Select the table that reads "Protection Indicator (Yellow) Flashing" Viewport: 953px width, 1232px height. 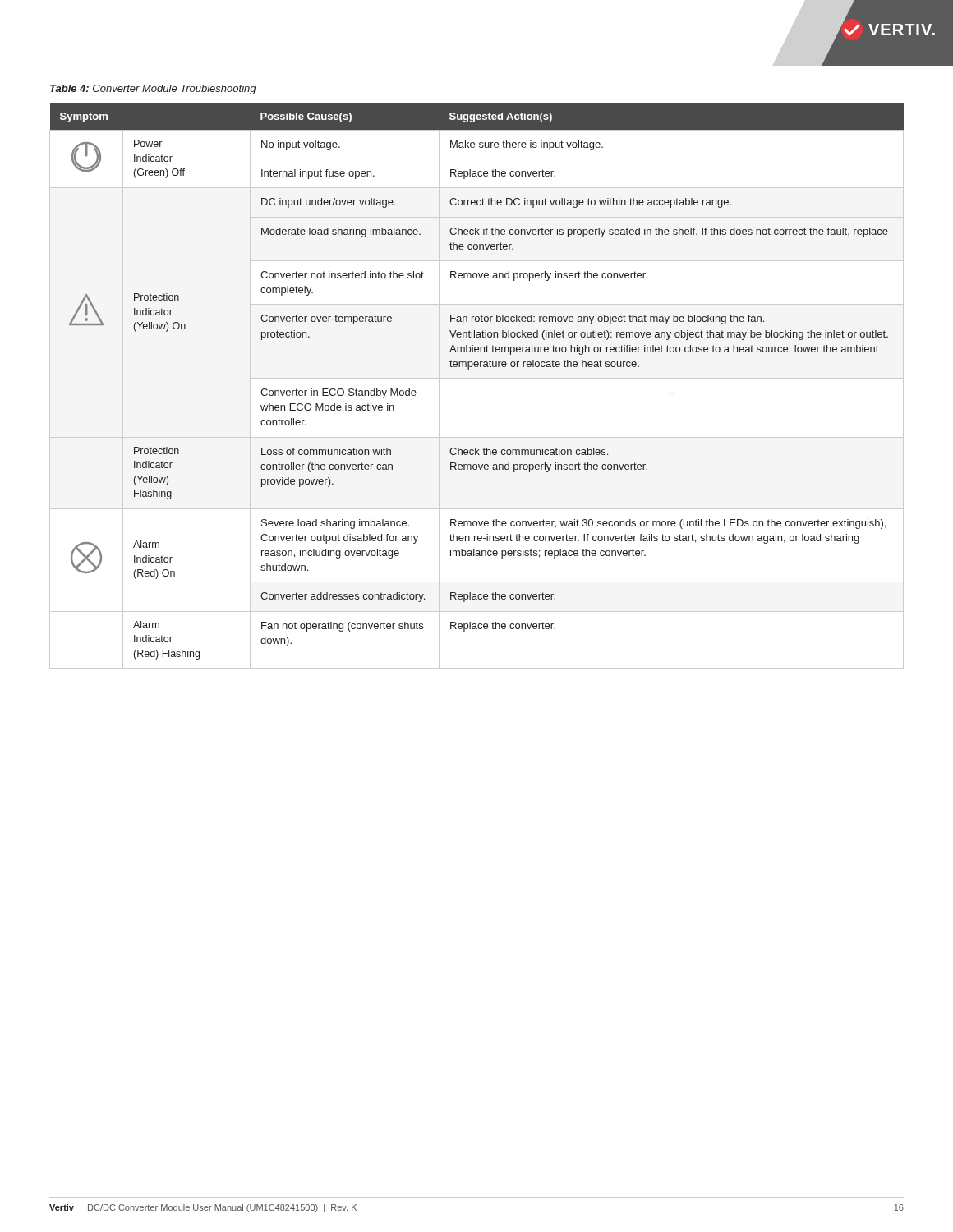pos(476,386)
